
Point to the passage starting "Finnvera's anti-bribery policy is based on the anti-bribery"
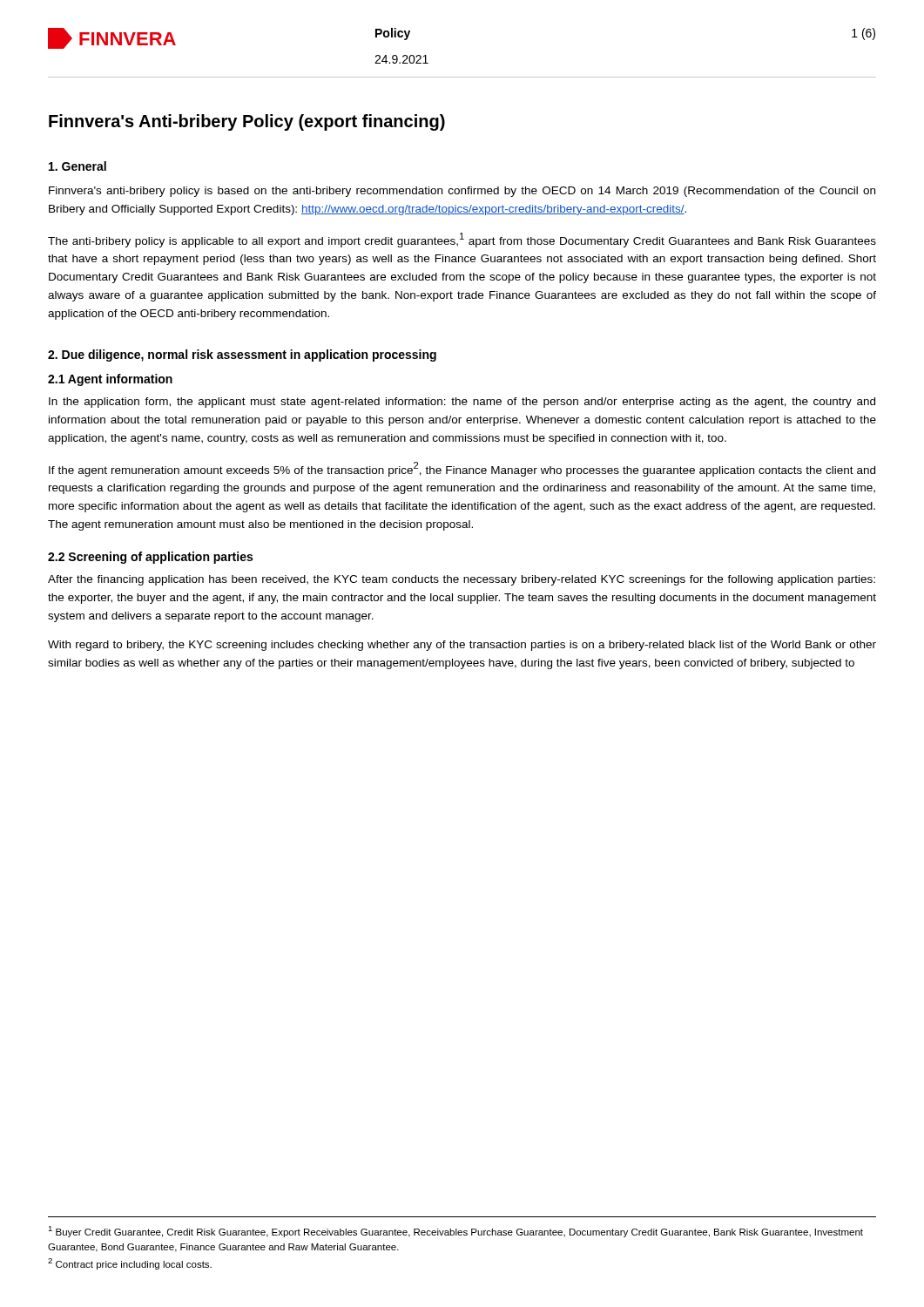tap(462, 200)
